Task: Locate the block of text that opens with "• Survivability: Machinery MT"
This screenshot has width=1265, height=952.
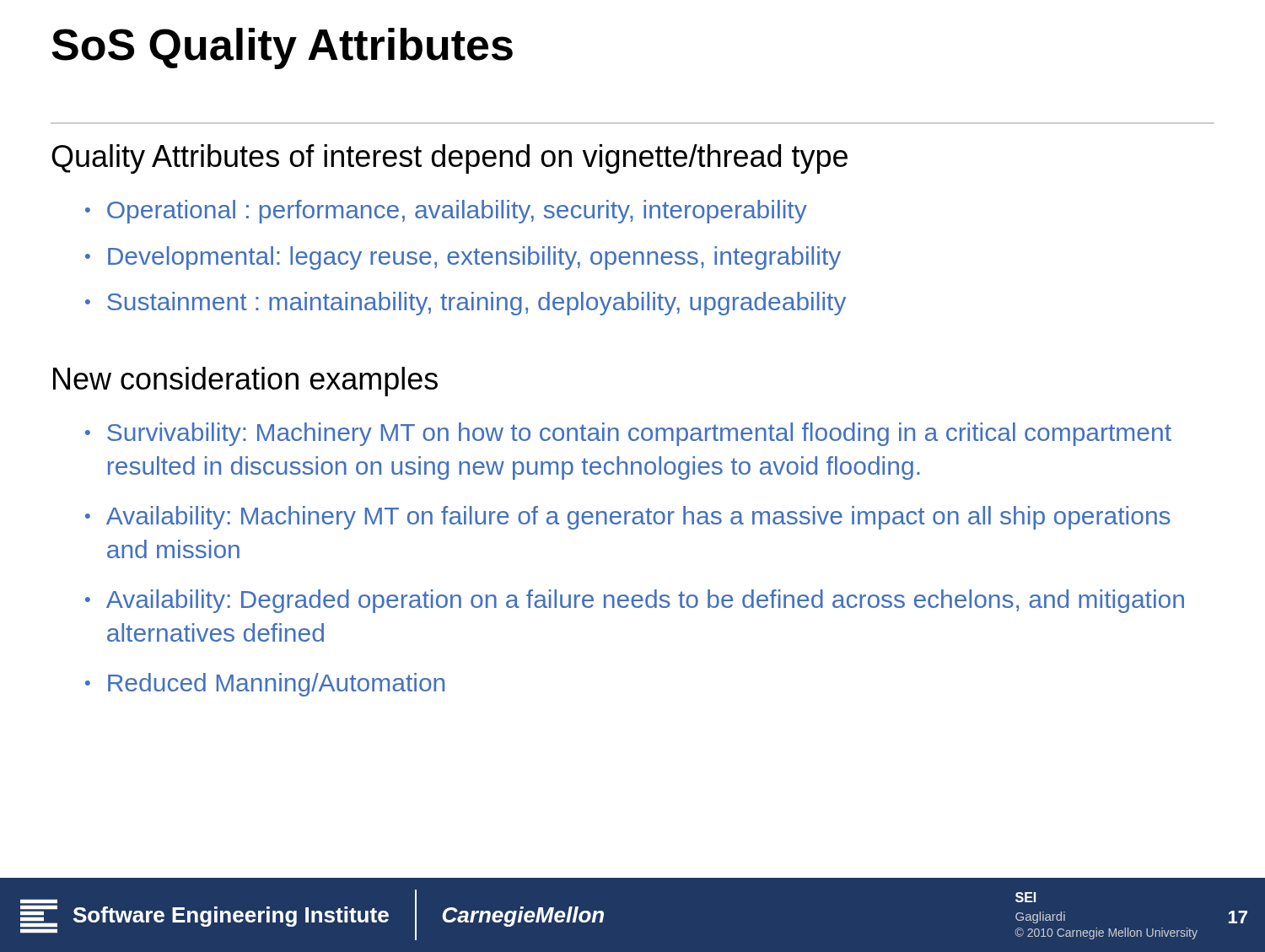Action: point(649,449)
